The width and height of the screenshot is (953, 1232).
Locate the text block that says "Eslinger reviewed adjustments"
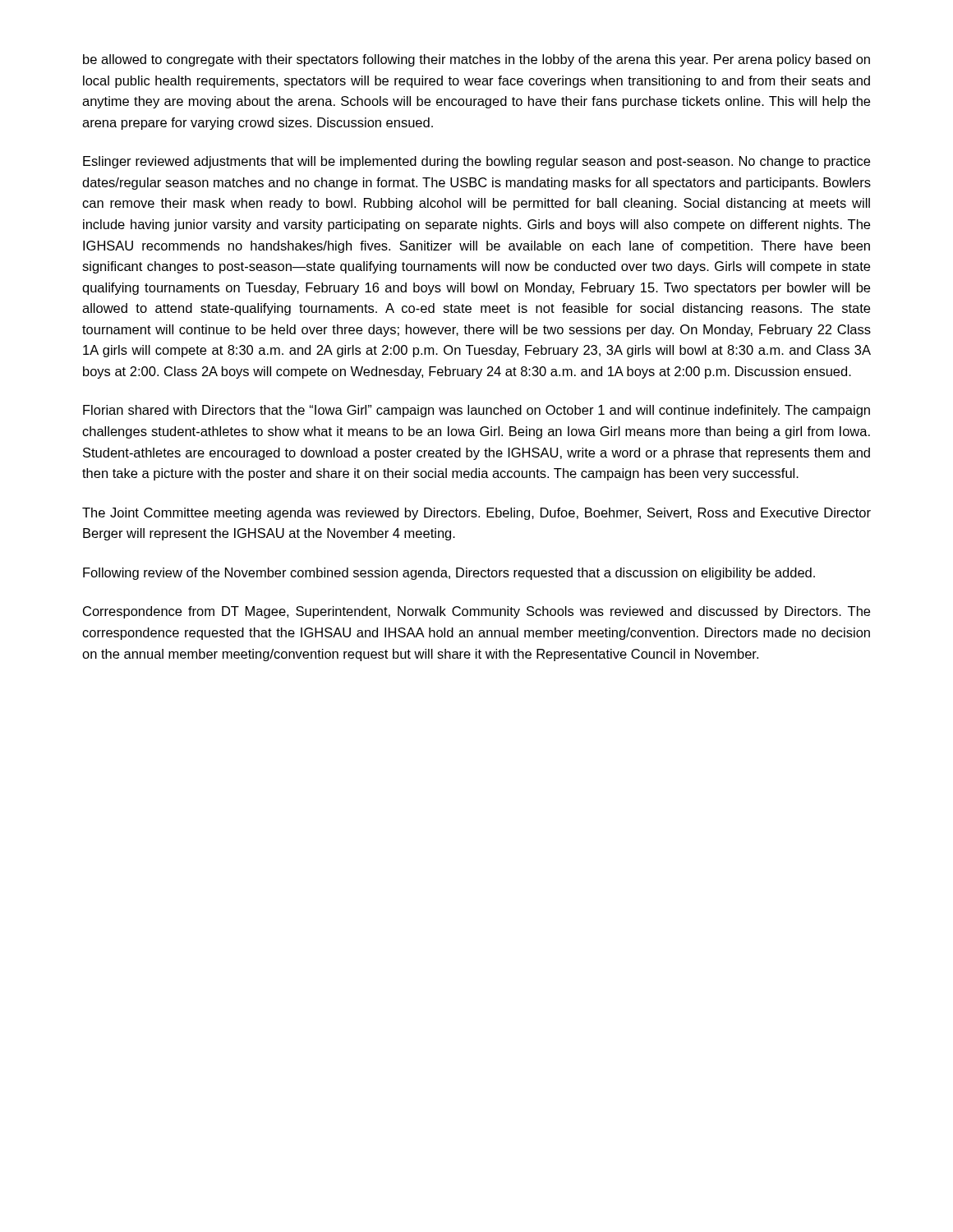point(476,266)
